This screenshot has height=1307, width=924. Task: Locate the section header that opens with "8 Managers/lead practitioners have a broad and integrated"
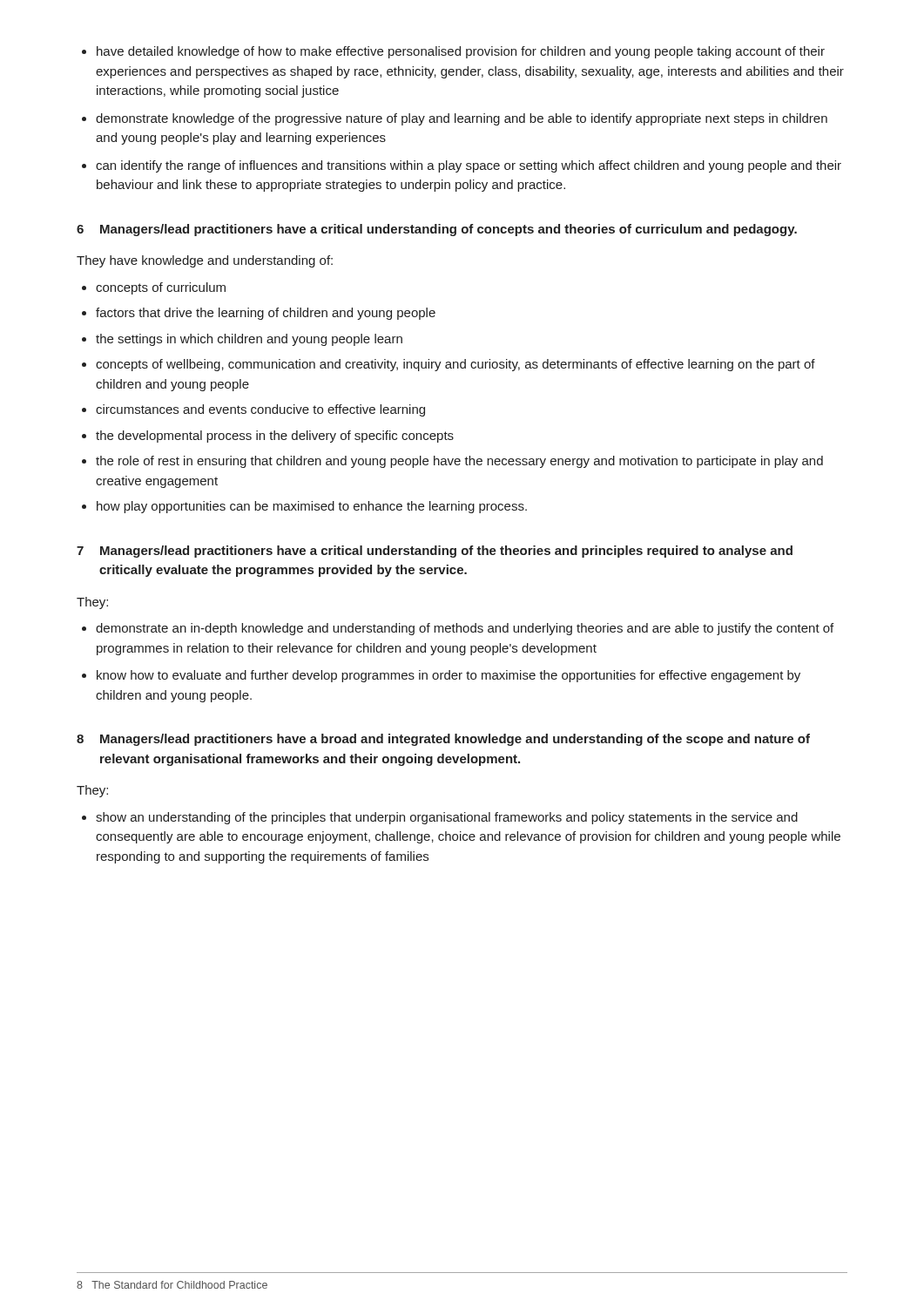click(x=462, y=749)
